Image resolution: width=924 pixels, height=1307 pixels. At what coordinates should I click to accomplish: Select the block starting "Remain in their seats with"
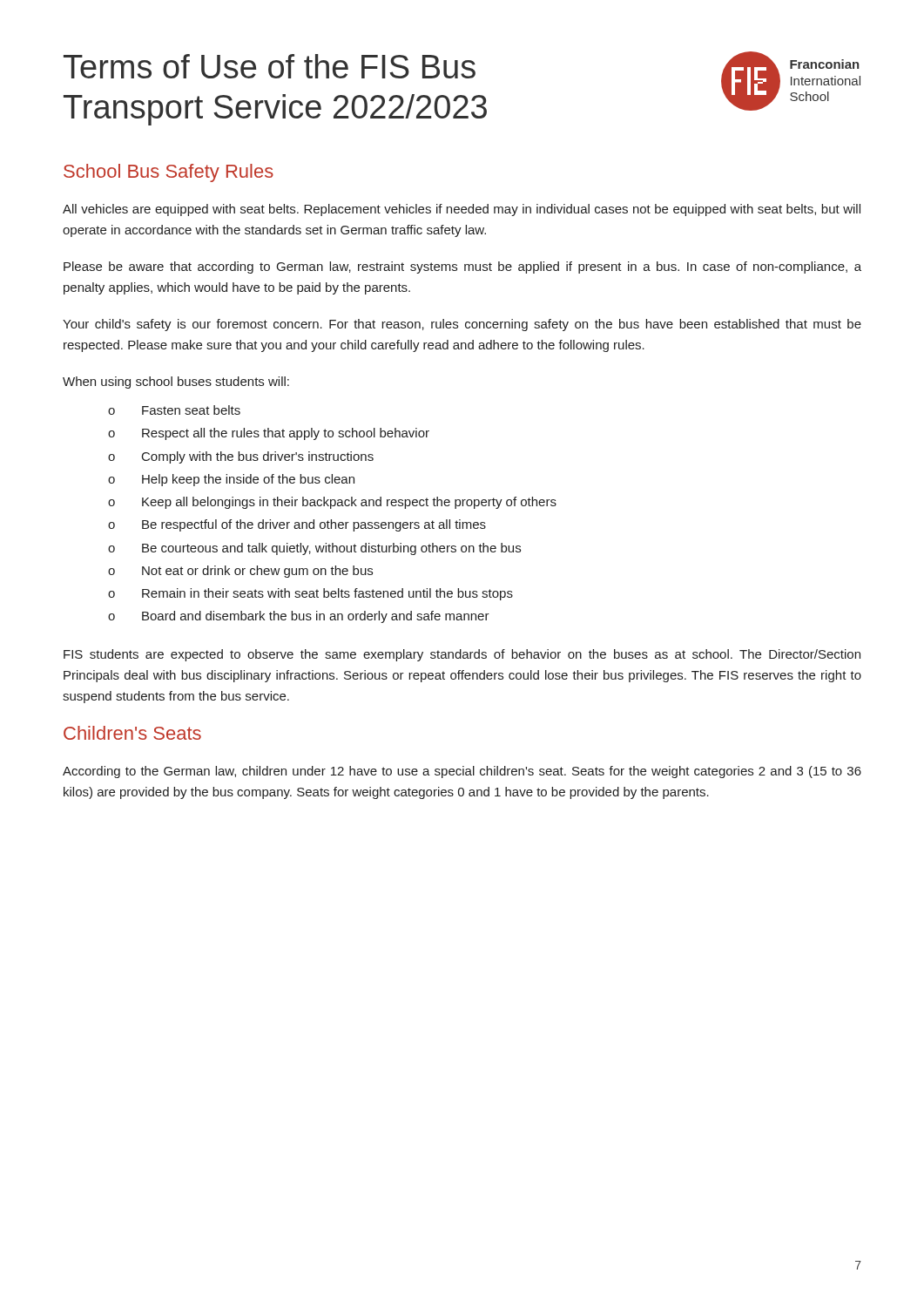pos(327,593)
